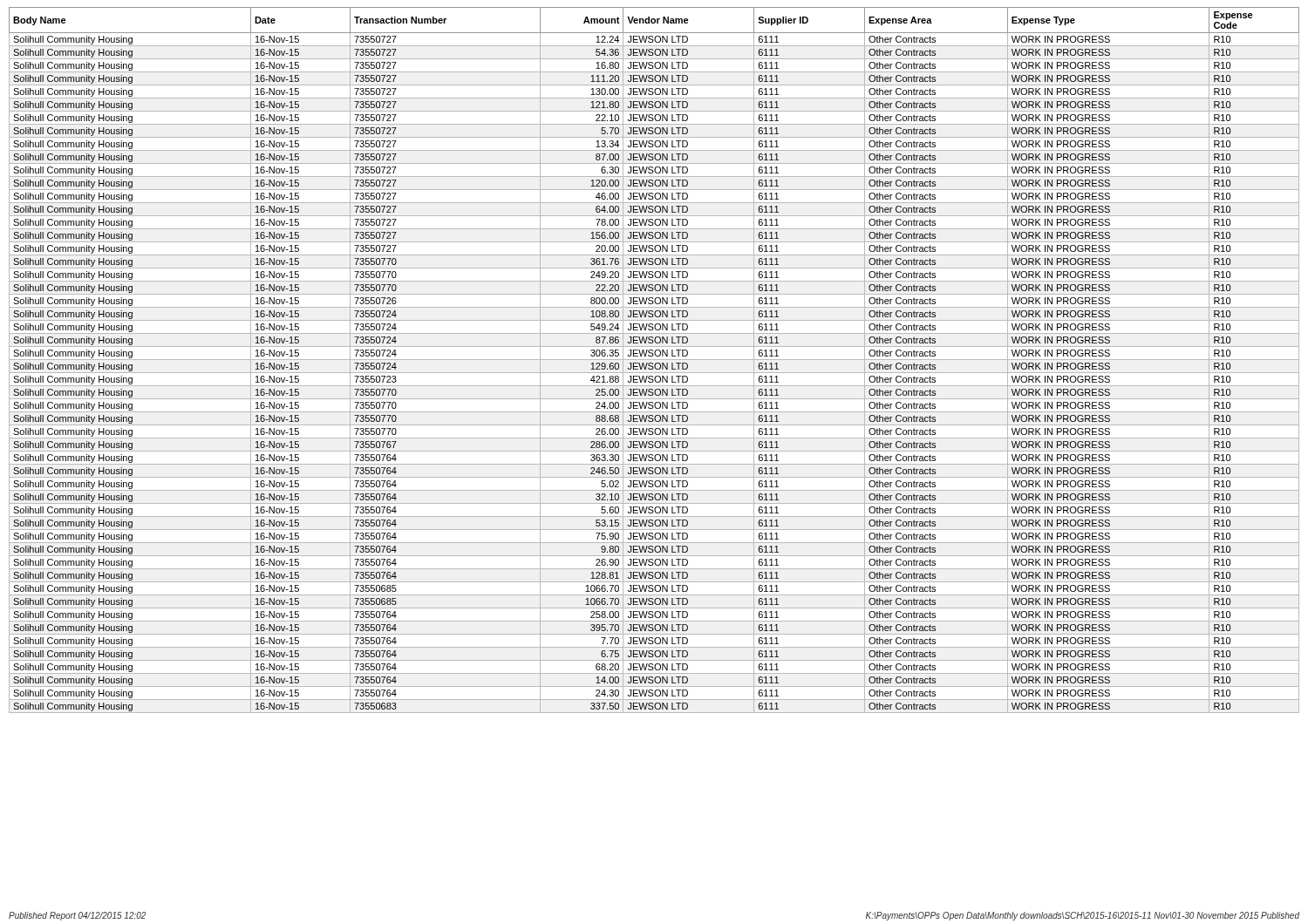Select a table
Screen dimensions: 924x1308
654,360
